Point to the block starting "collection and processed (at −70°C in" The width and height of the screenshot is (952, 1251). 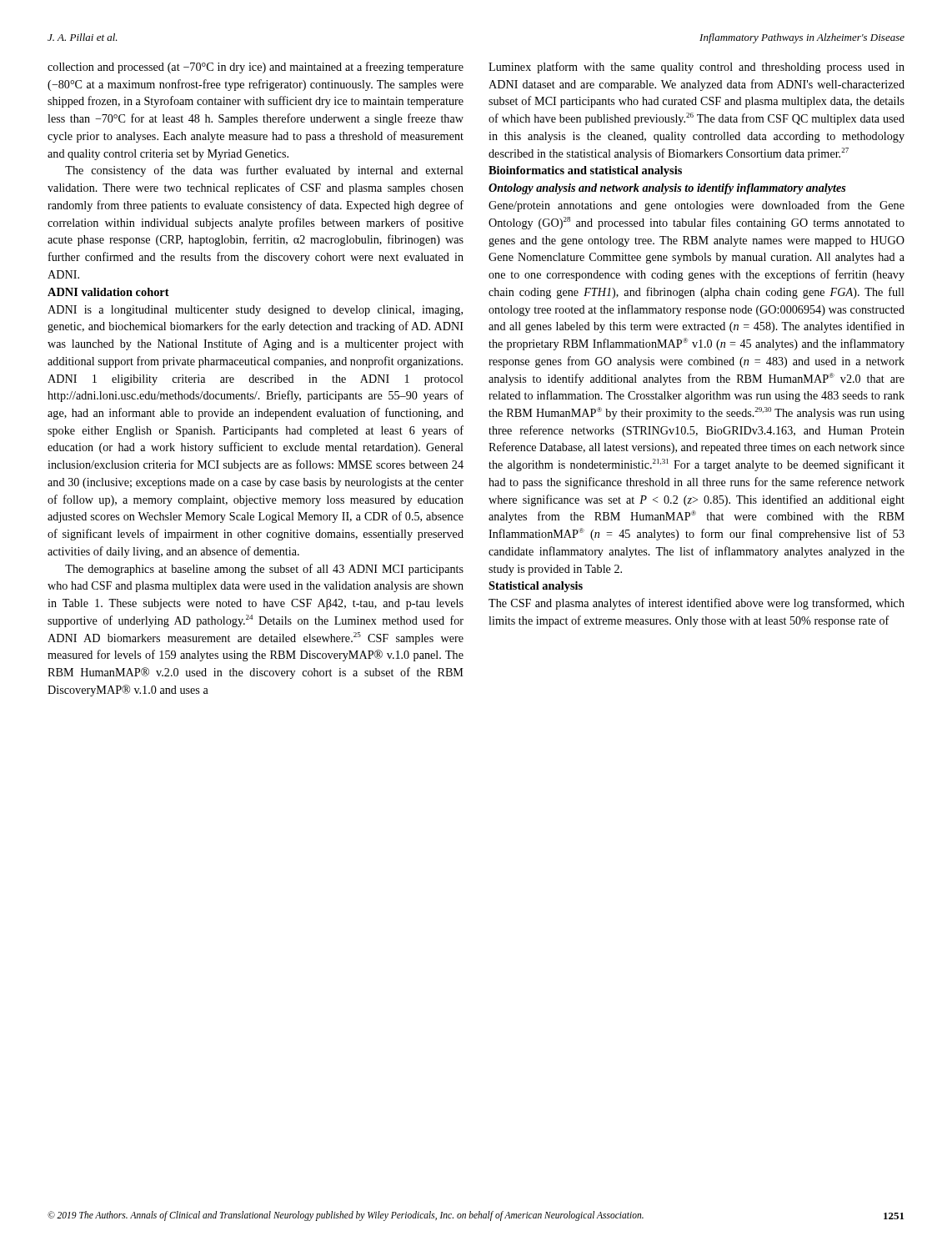(x=256, y=110)
